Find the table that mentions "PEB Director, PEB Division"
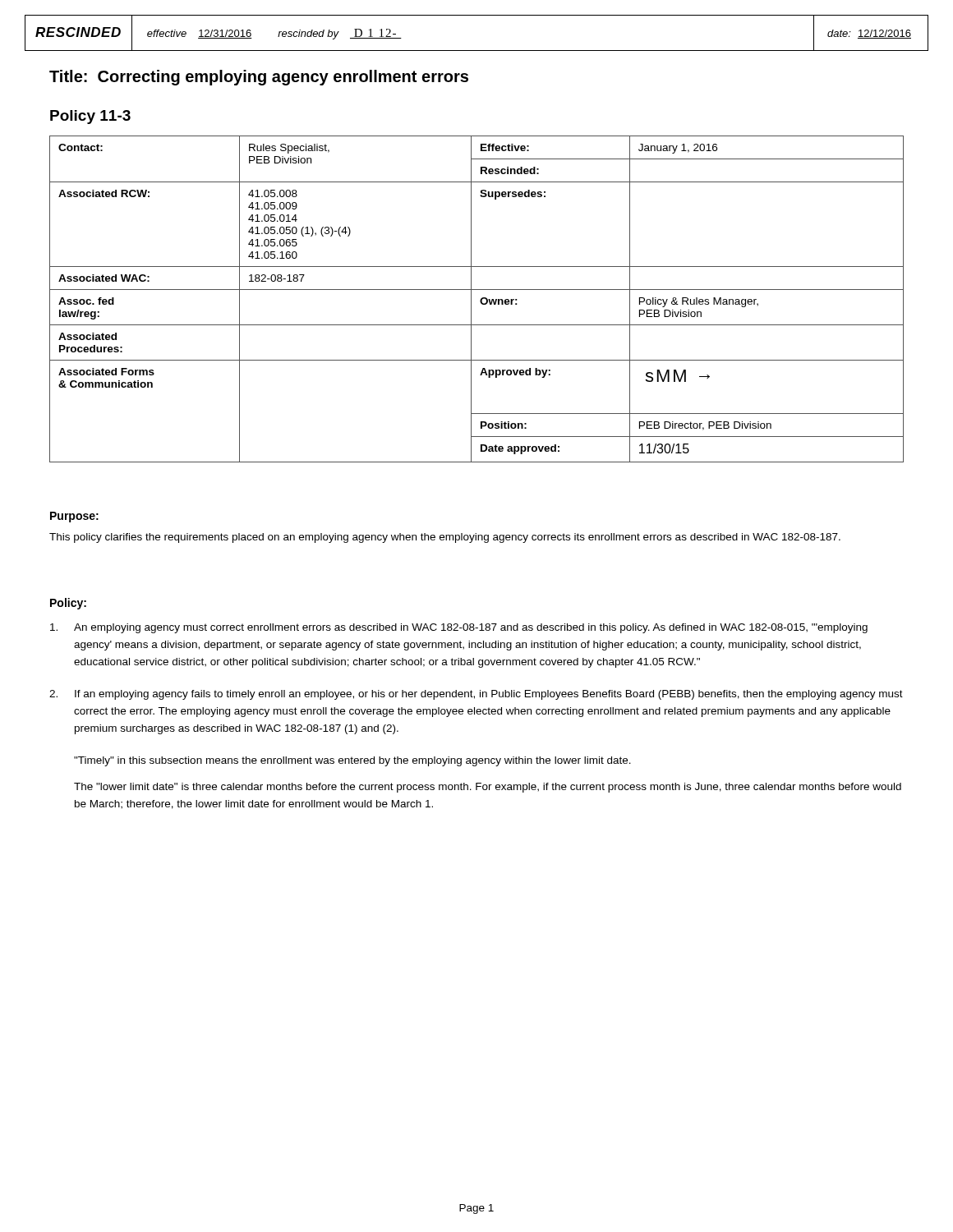 point(476,299)
